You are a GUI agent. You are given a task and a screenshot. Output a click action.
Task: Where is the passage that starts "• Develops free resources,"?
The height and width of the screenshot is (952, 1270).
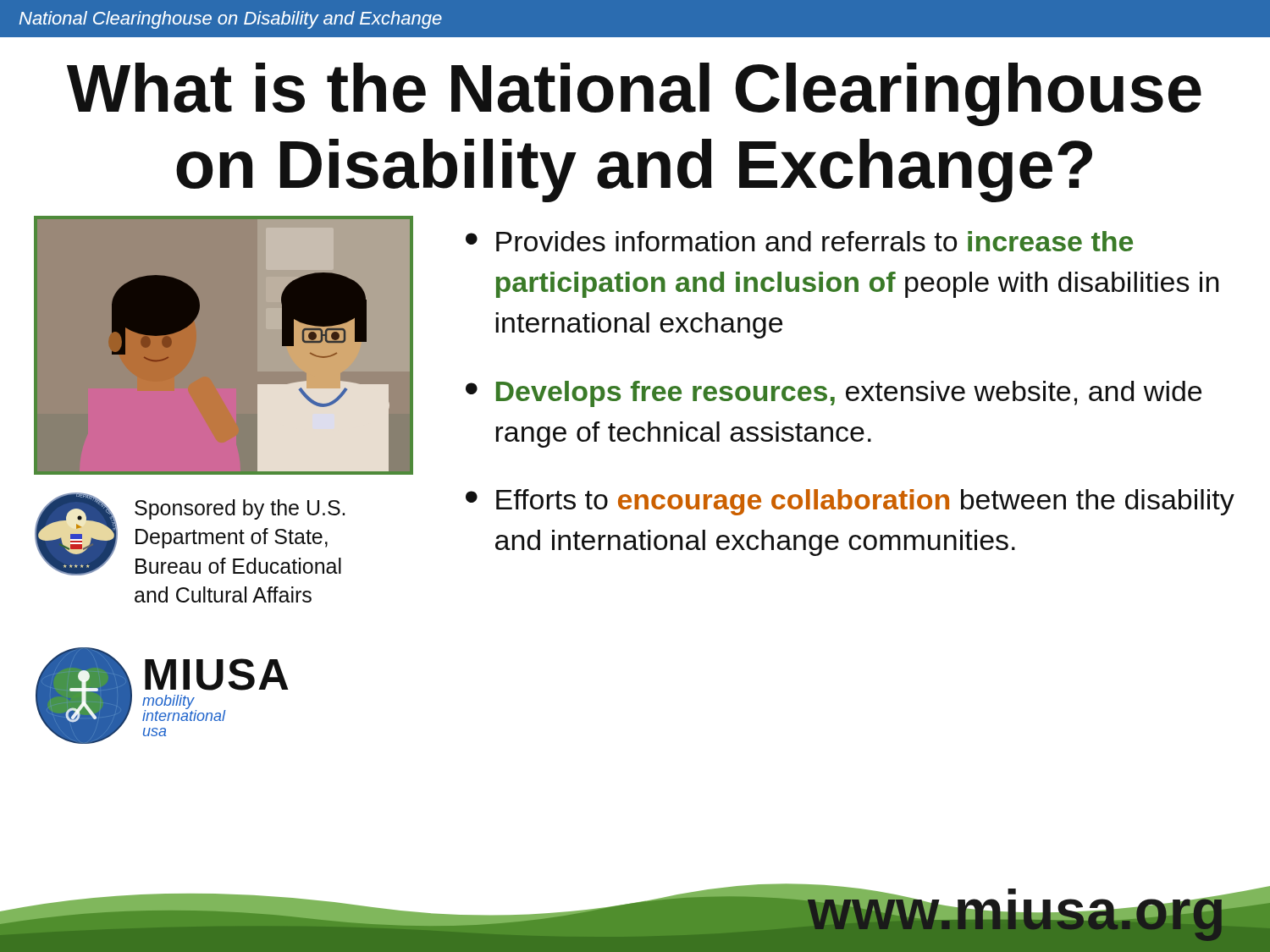[854, 411]
